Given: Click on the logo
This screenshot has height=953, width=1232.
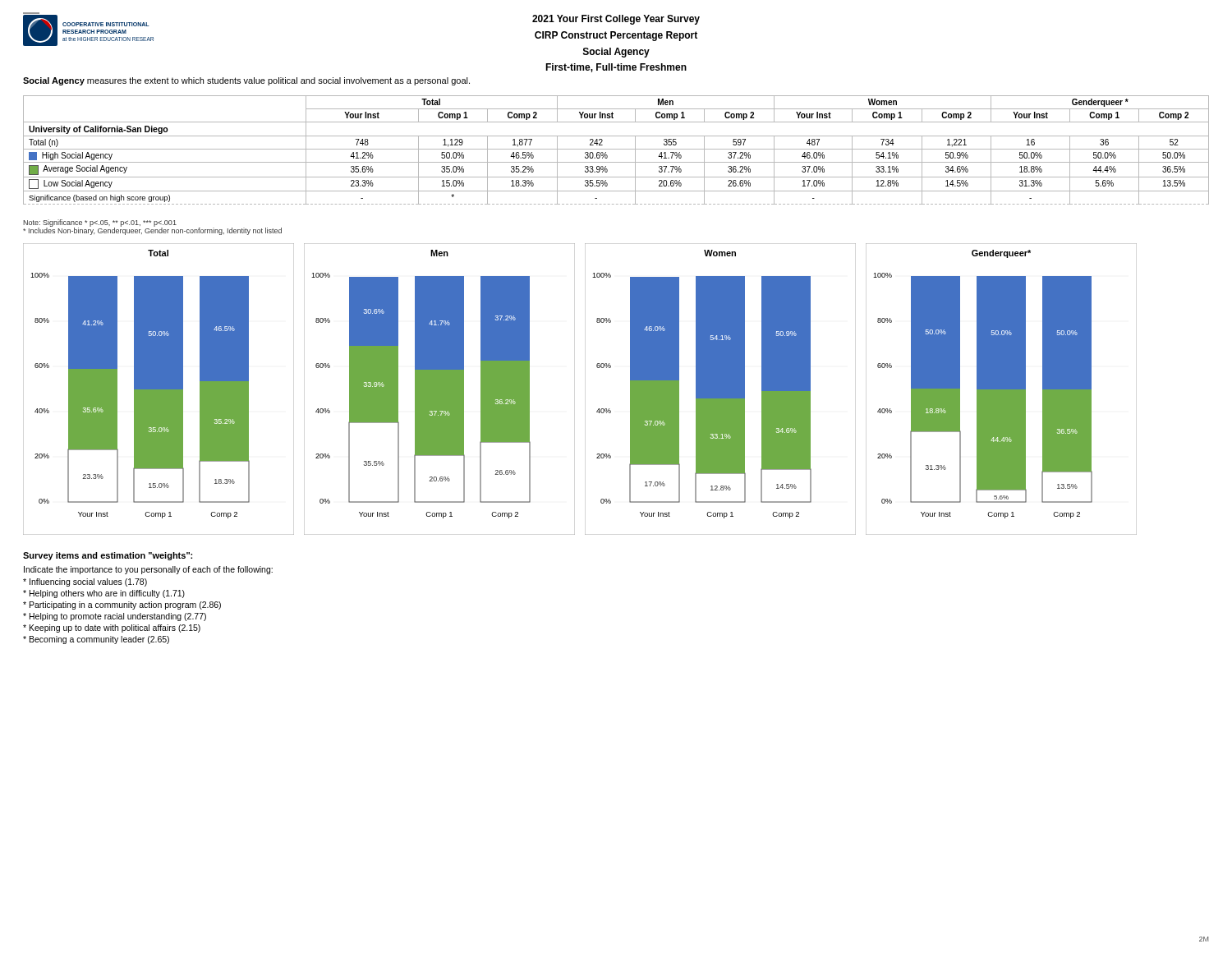Looking at the screenshot, I should 89,32.
